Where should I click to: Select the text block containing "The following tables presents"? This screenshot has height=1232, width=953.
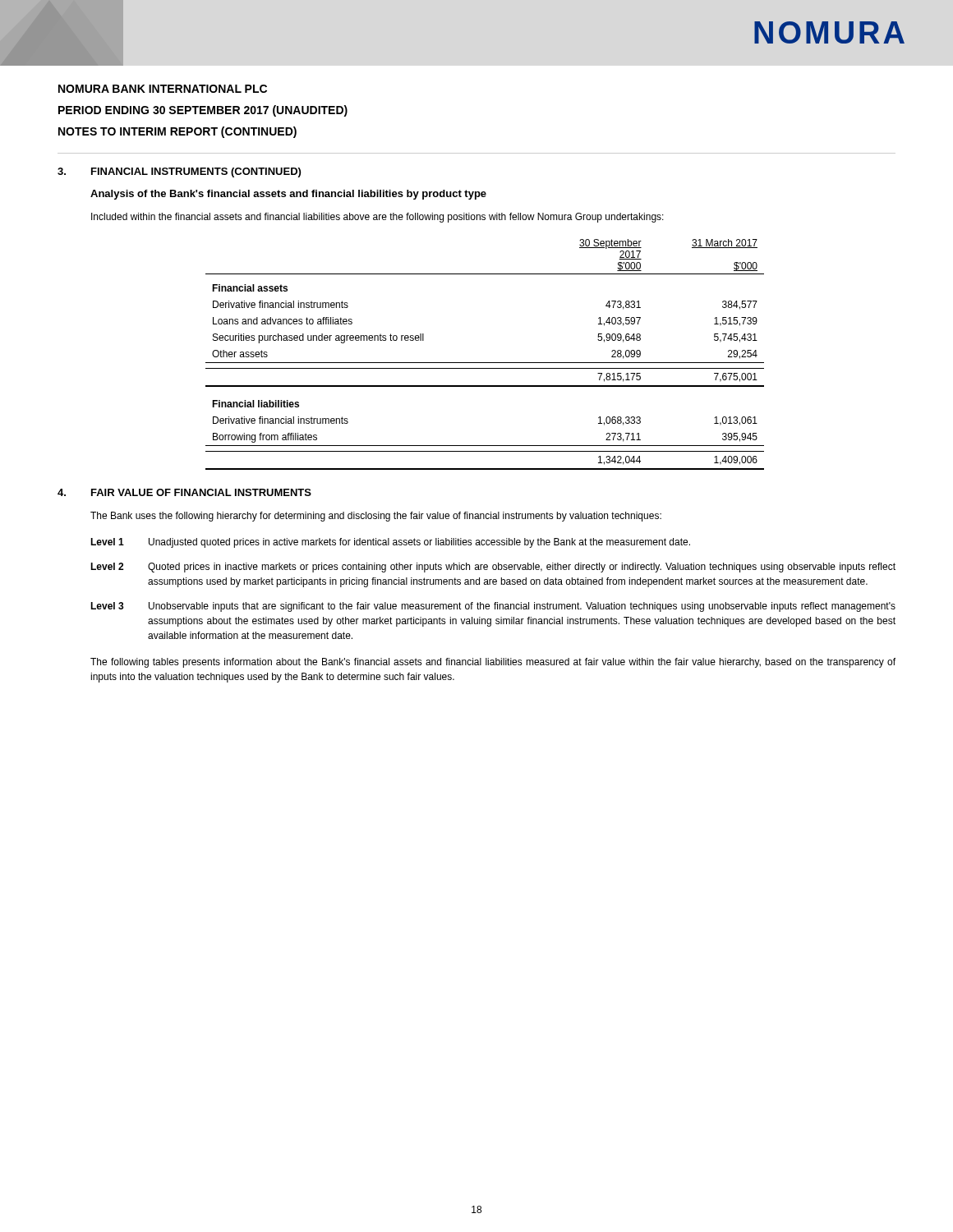pyautogui.click(x=493, y=669)
